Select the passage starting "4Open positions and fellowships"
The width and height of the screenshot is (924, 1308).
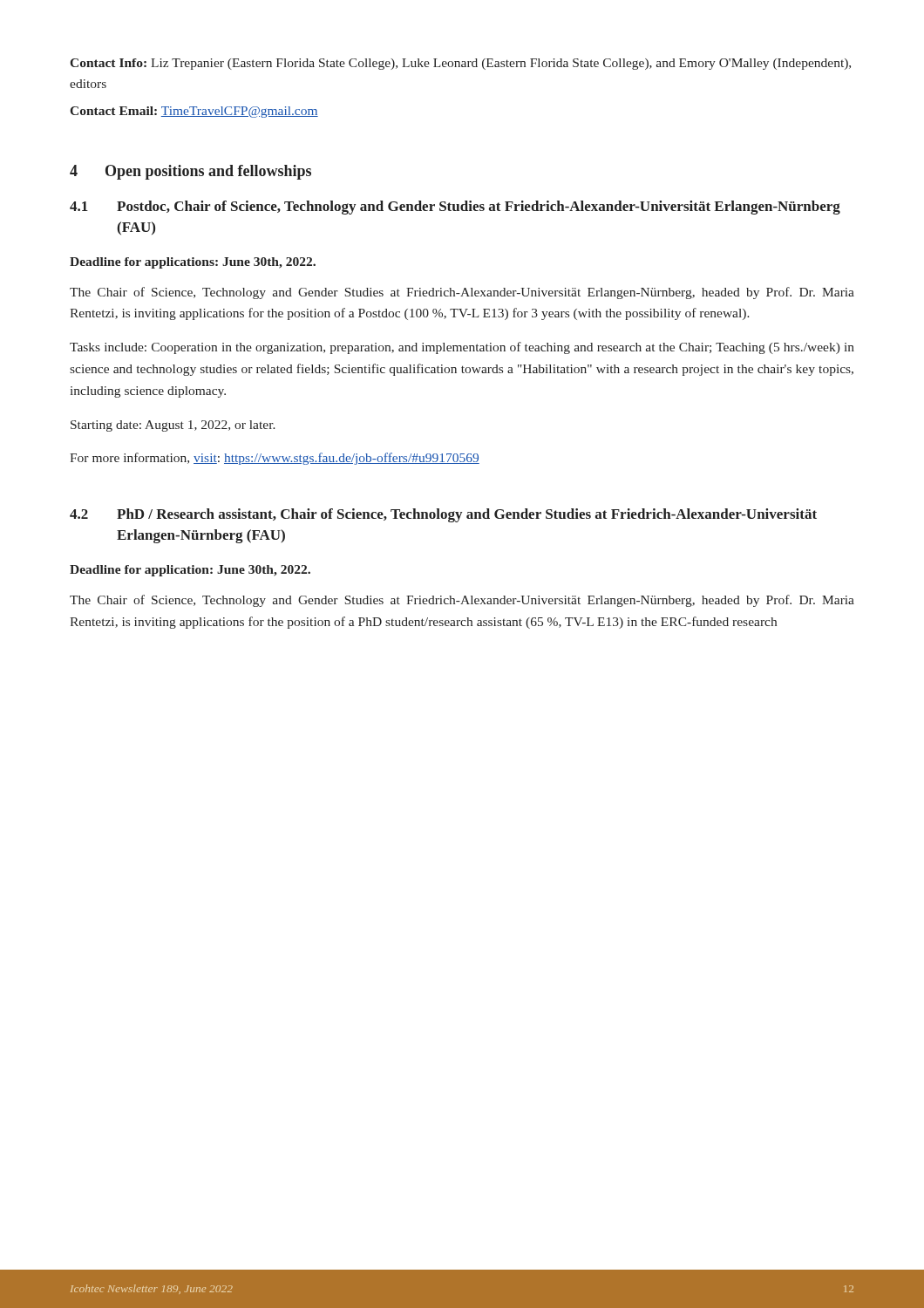(191, 171)
